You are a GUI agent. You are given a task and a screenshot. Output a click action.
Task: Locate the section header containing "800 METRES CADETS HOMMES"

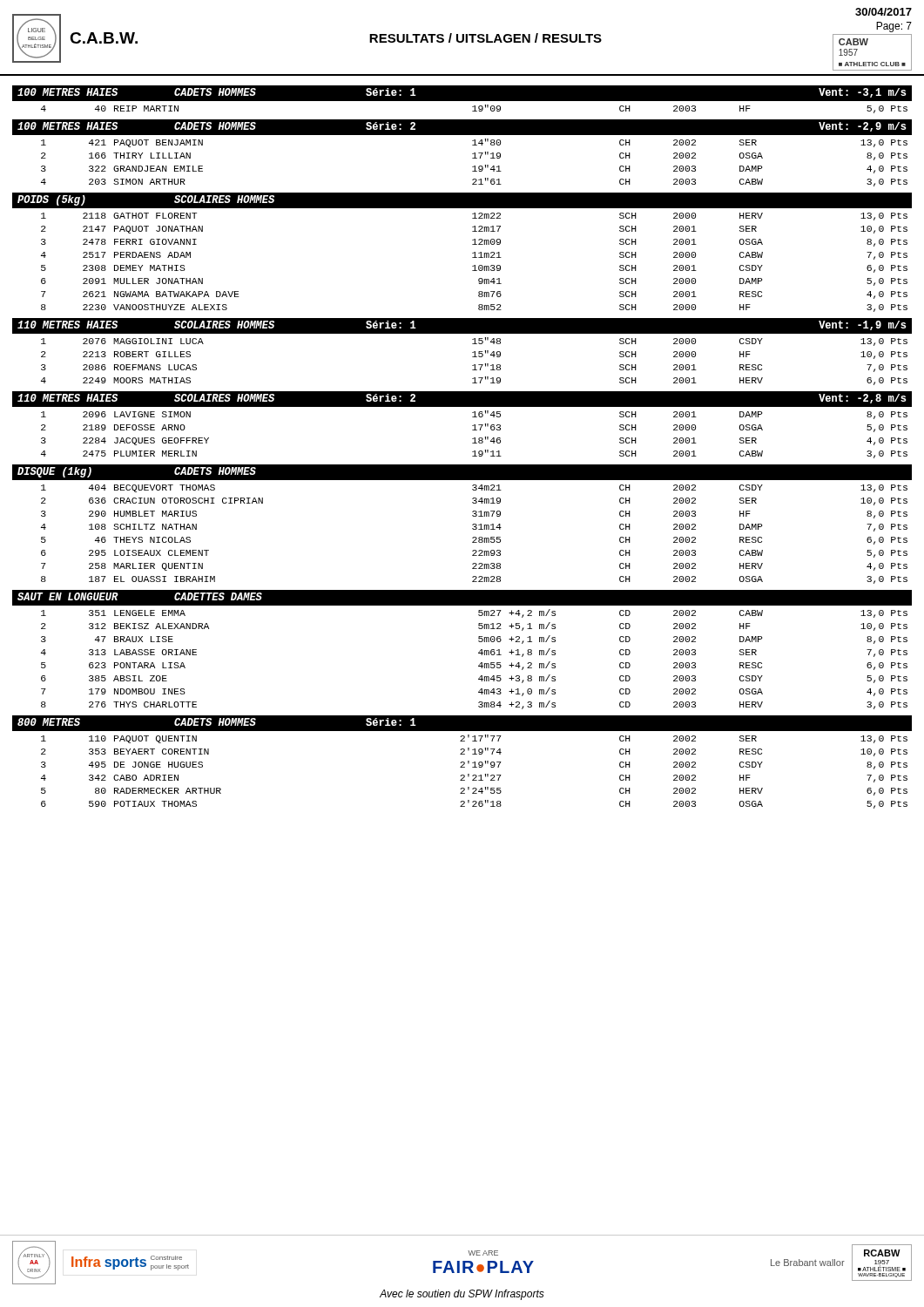tap(405, 723)
